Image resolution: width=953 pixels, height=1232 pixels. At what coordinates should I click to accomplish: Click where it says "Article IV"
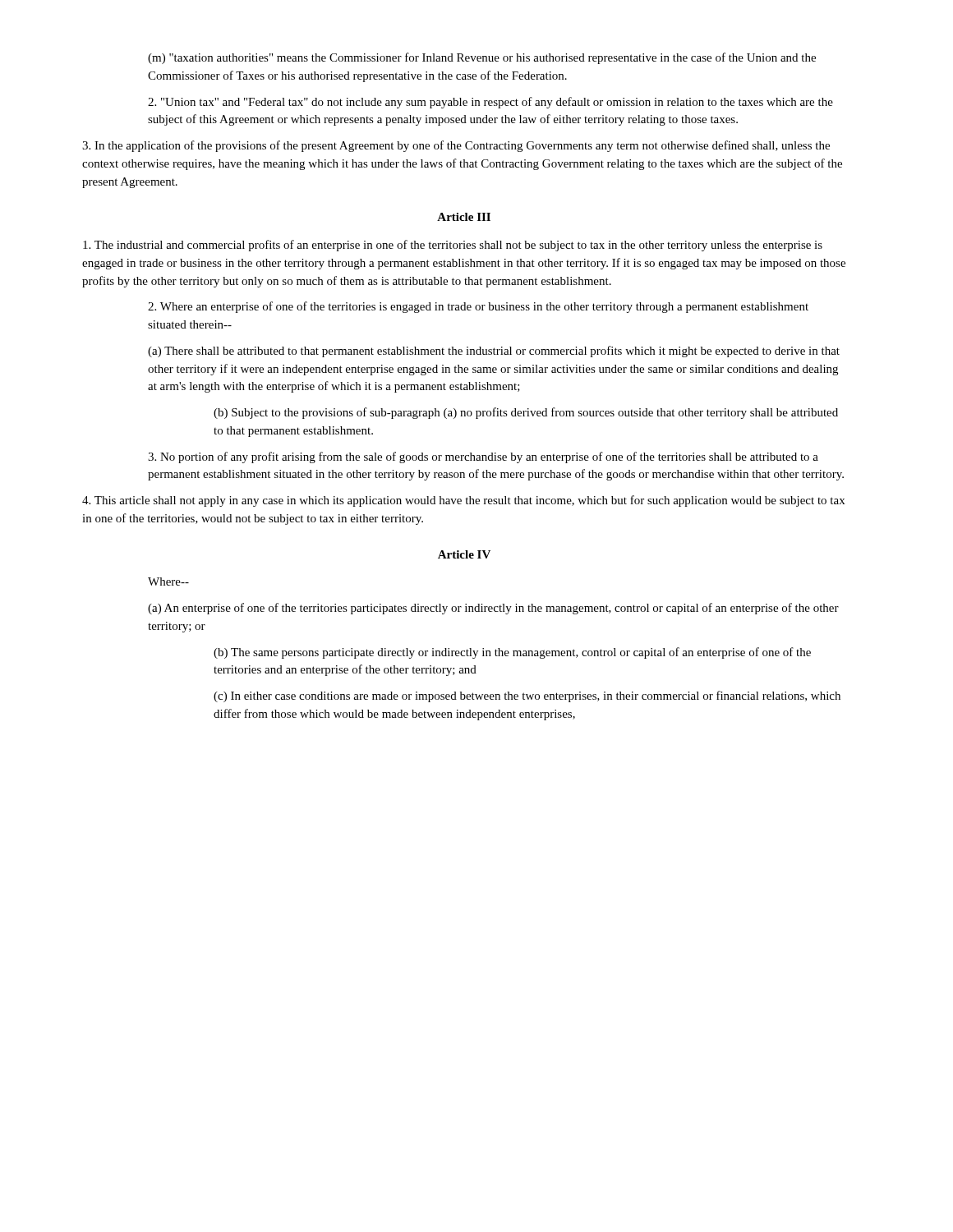click(x=464, y=554)
